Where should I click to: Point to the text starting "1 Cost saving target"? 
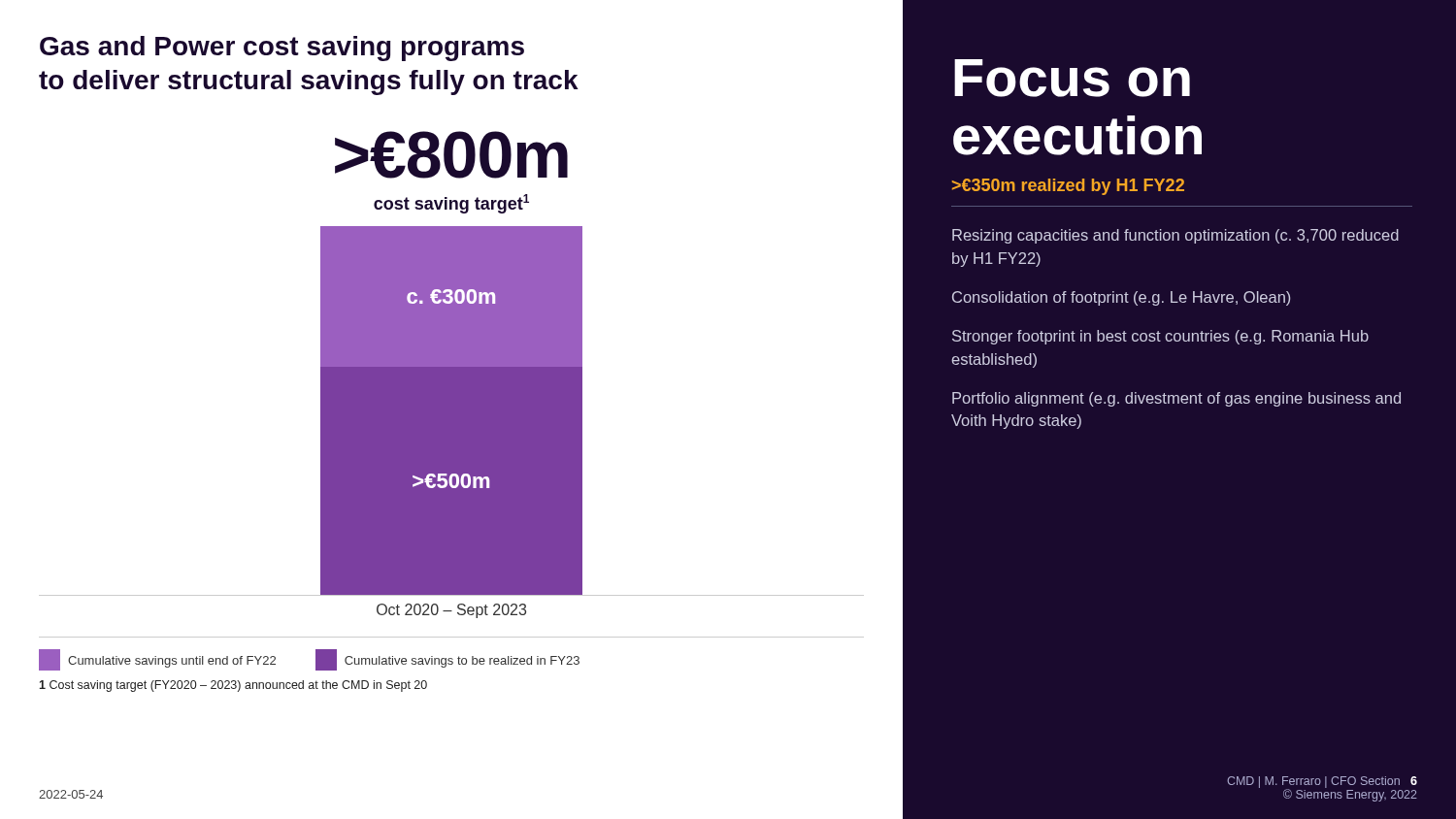[x=233, y=686]
